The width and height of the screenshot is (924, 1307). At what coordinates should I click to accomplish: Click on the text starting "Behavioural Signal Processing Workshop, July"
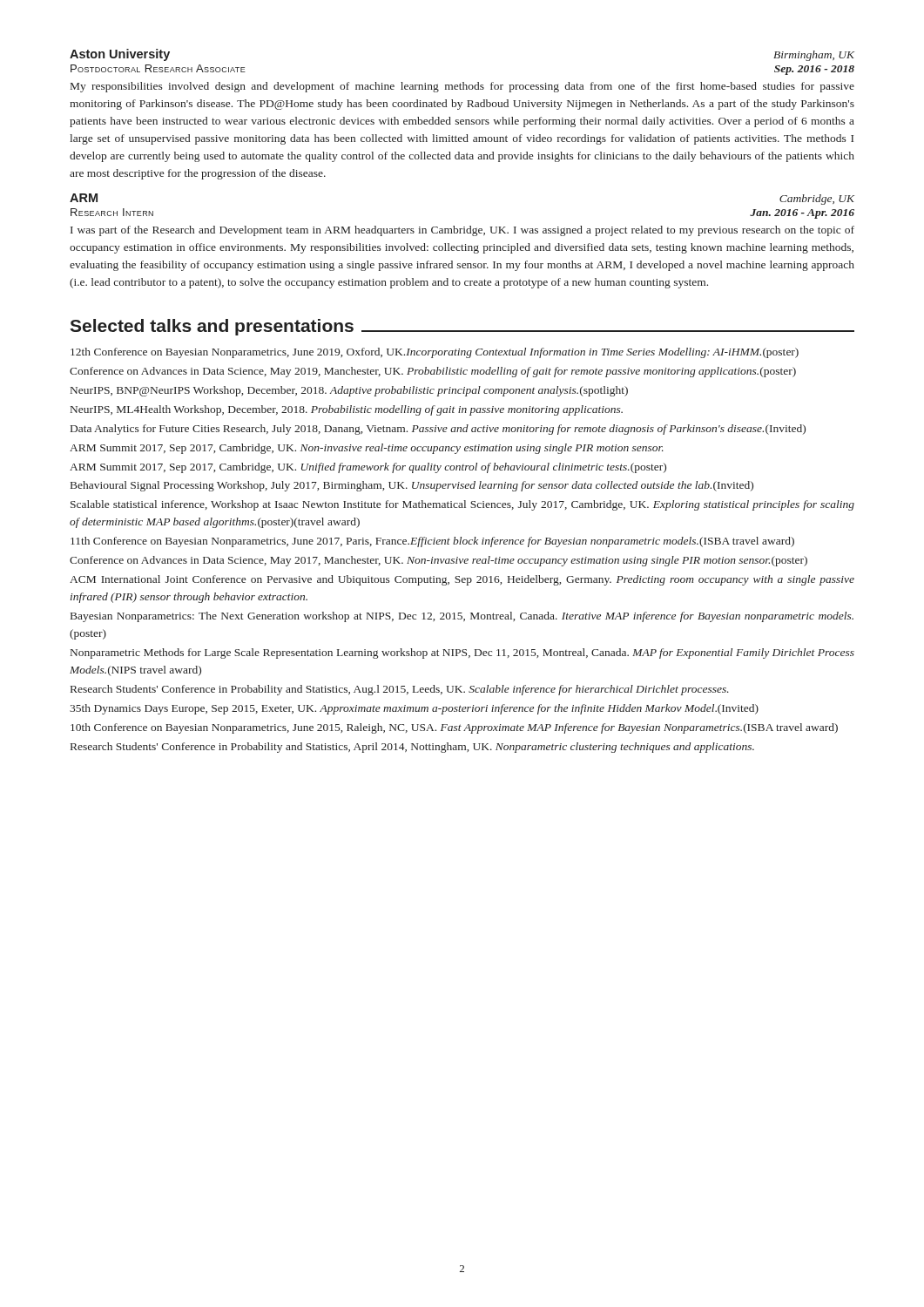(x=412, y=485)
